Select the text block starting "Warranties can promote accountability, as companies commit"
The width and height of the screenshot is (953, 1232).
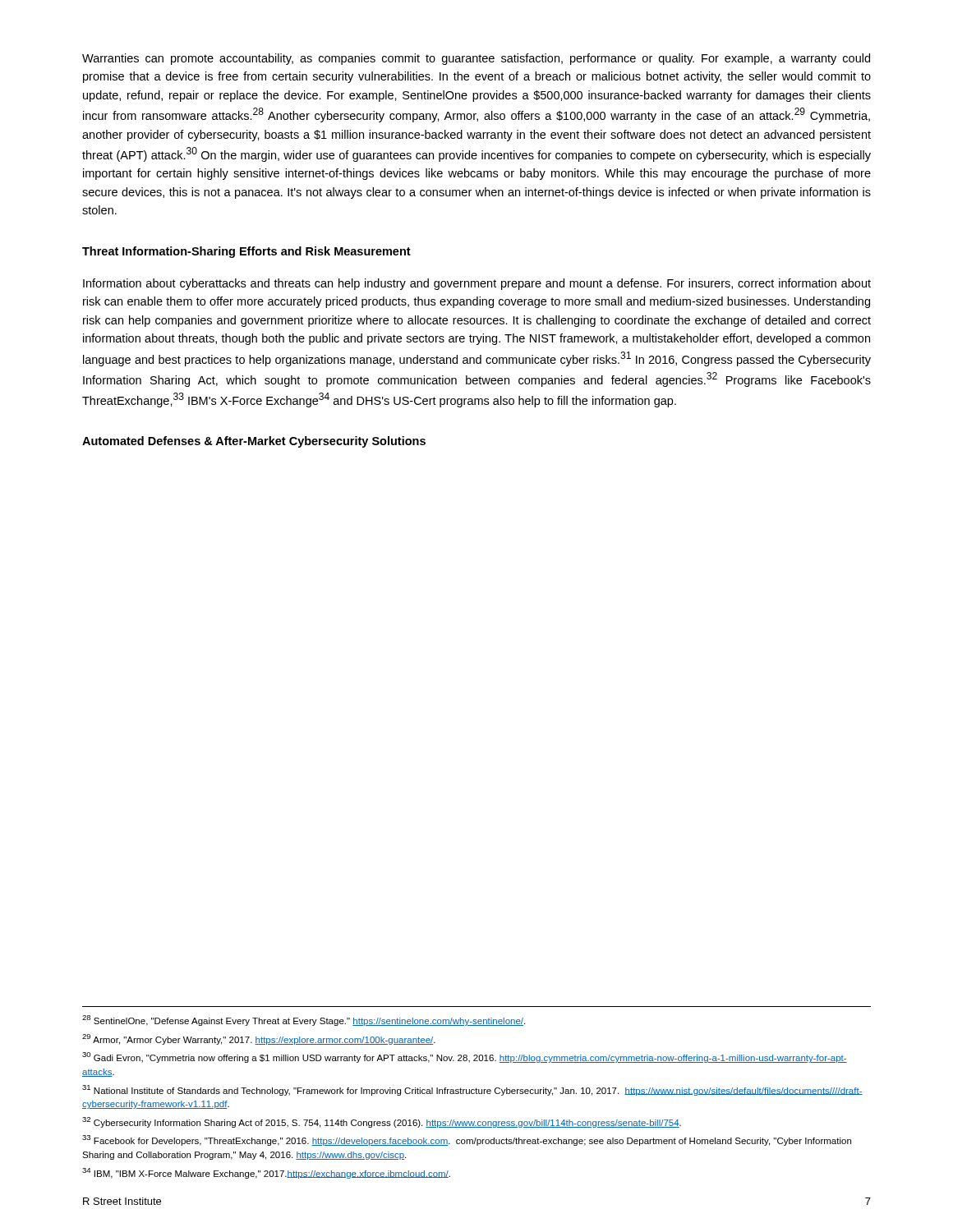point(476,134)
